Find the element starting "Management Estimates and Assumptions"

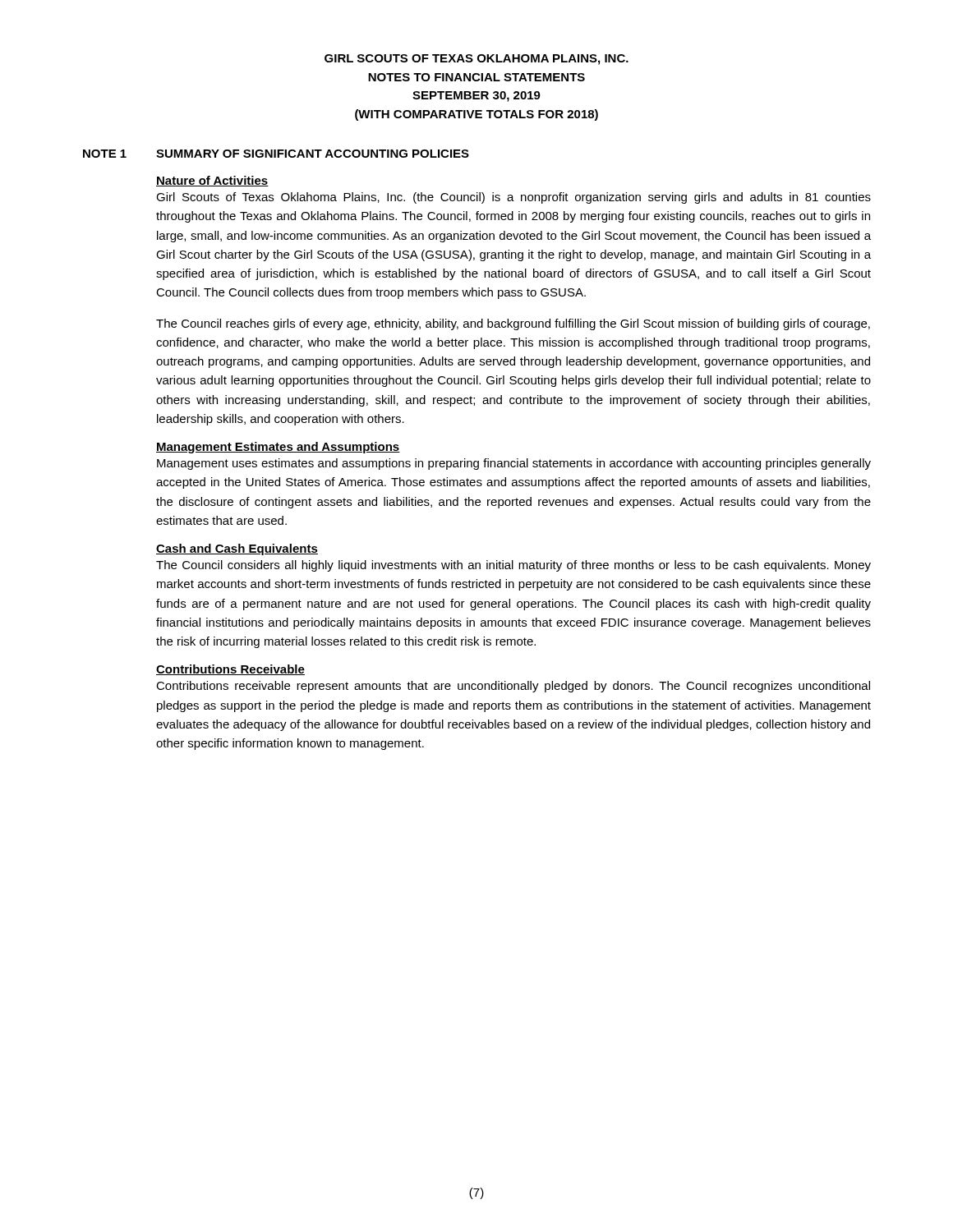coord(278,446)
